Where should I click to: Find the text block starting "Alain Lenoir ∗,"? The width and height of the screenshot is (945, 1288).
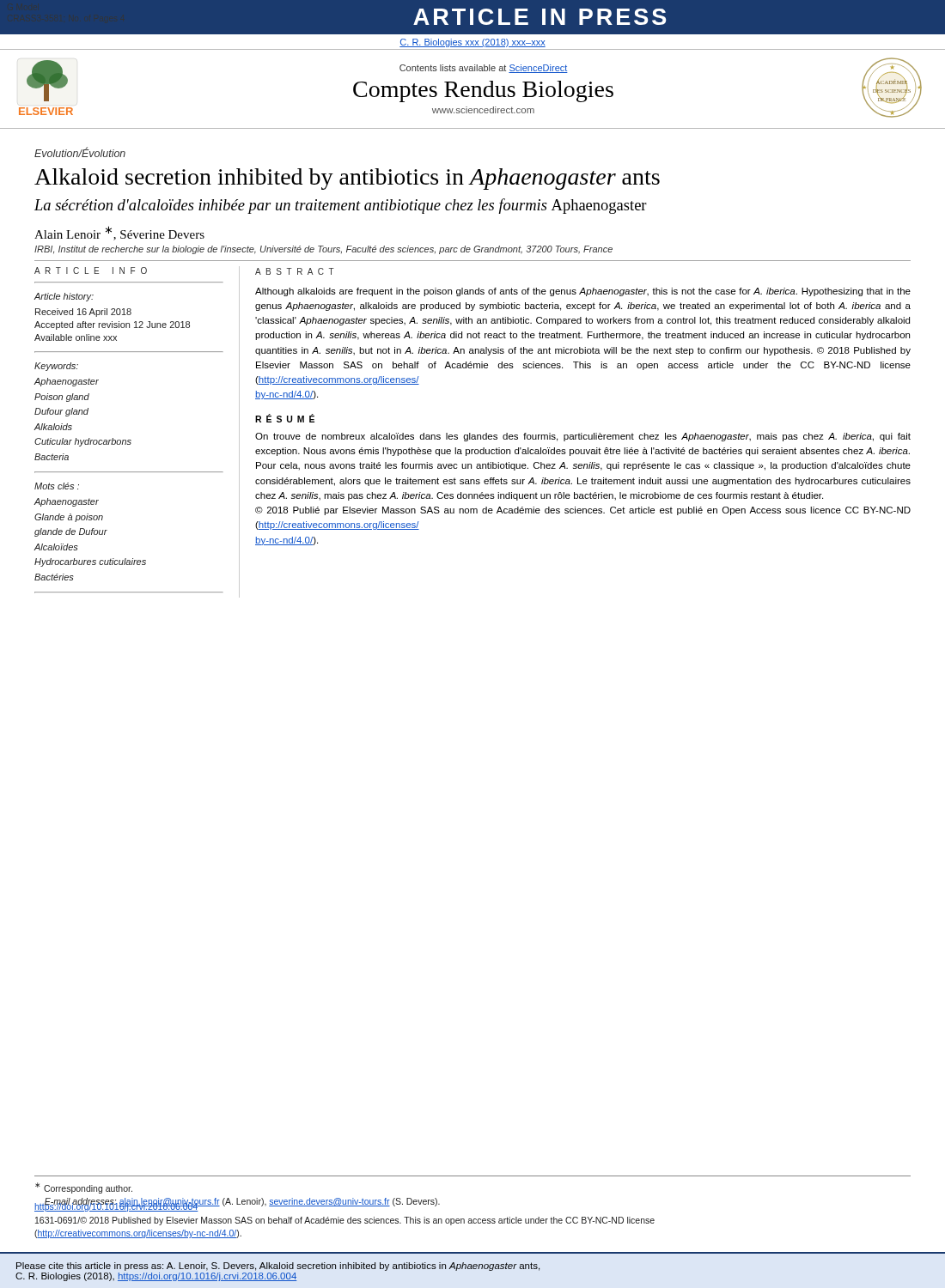(x=119, y=233)
